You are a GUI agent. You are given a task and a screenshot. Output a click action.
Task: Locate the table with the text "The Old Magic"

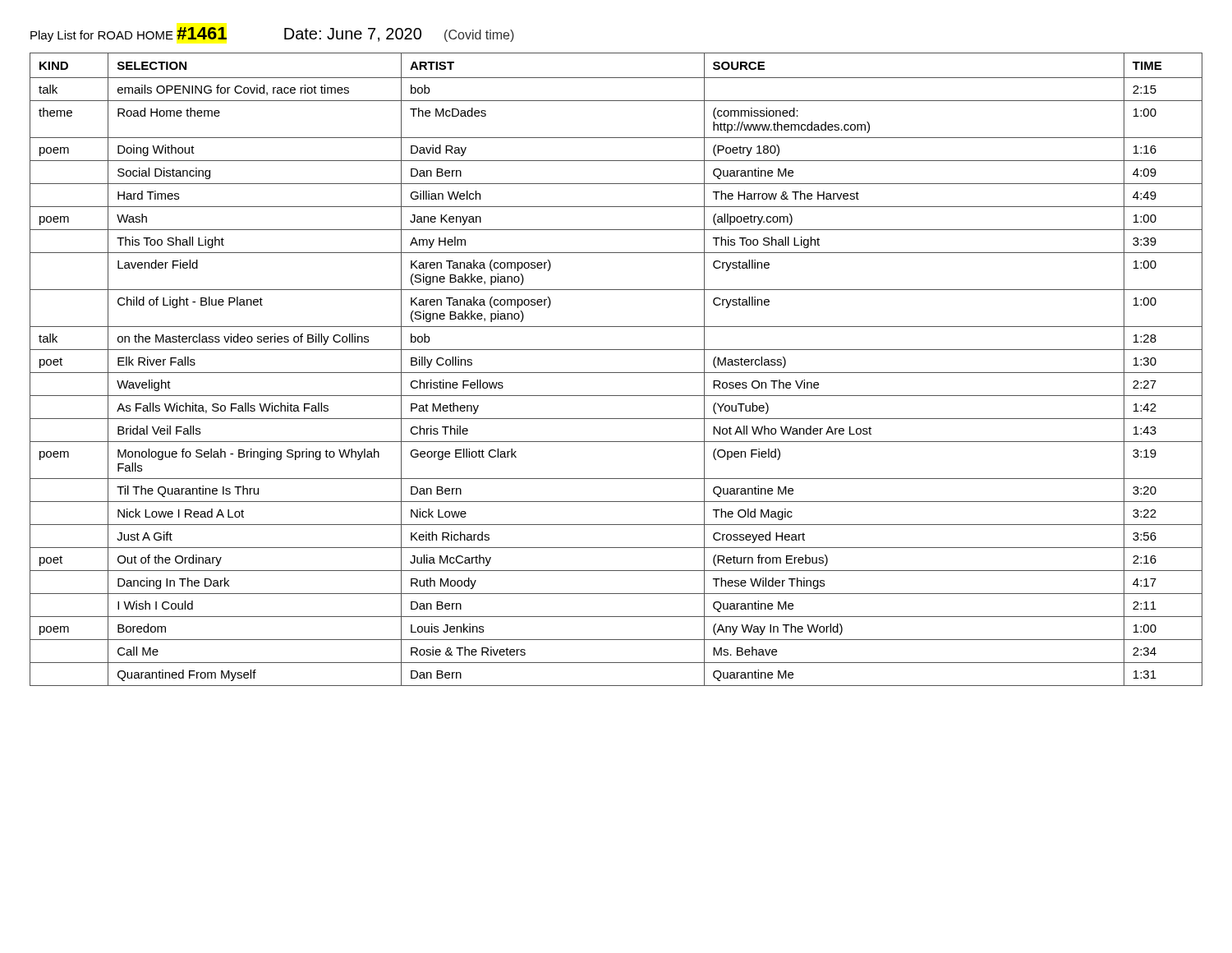click(616, 369)
